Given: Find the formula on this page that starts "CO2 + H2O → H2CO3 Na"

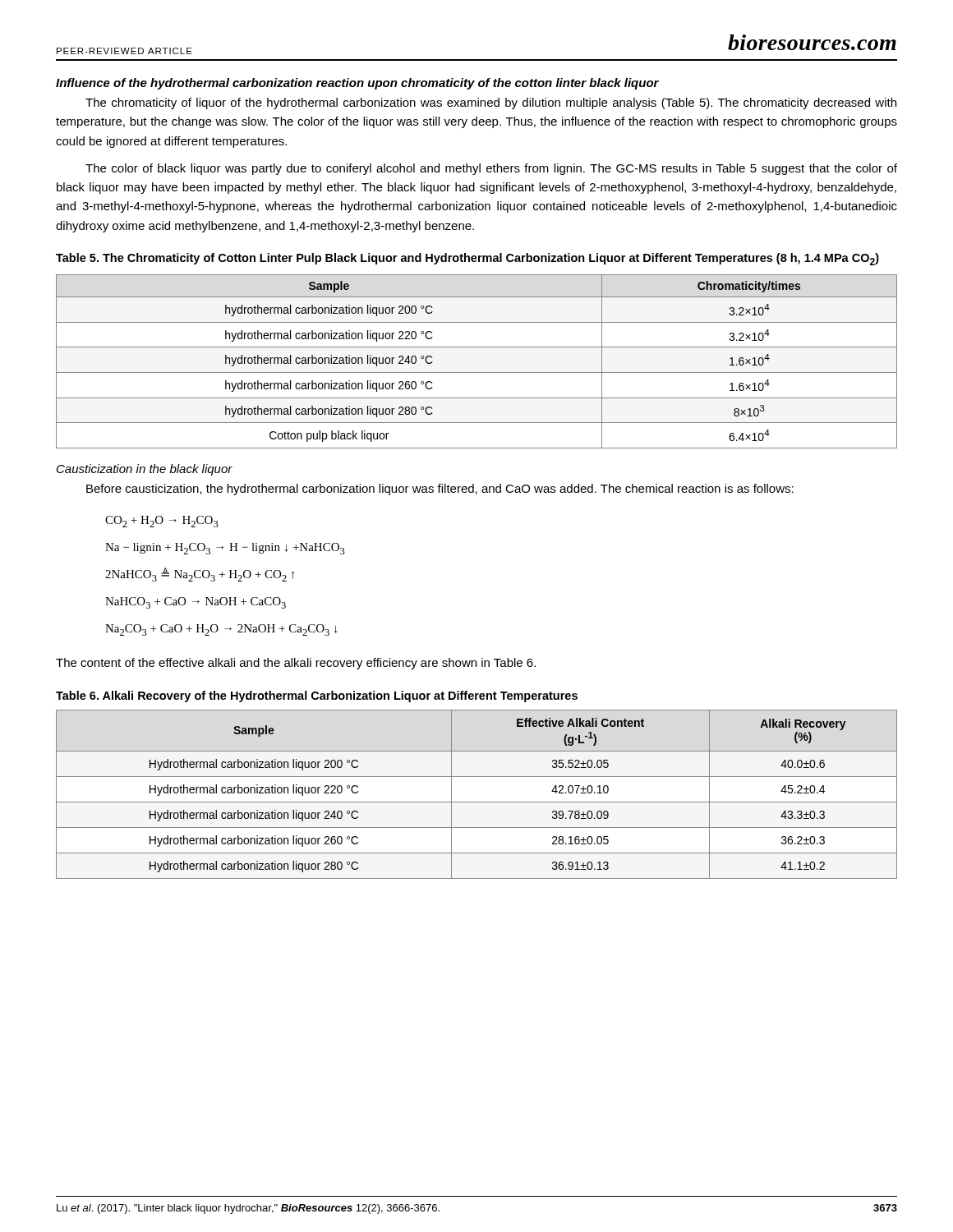Looking at the screenshot, I should click(x=225, y=576).
